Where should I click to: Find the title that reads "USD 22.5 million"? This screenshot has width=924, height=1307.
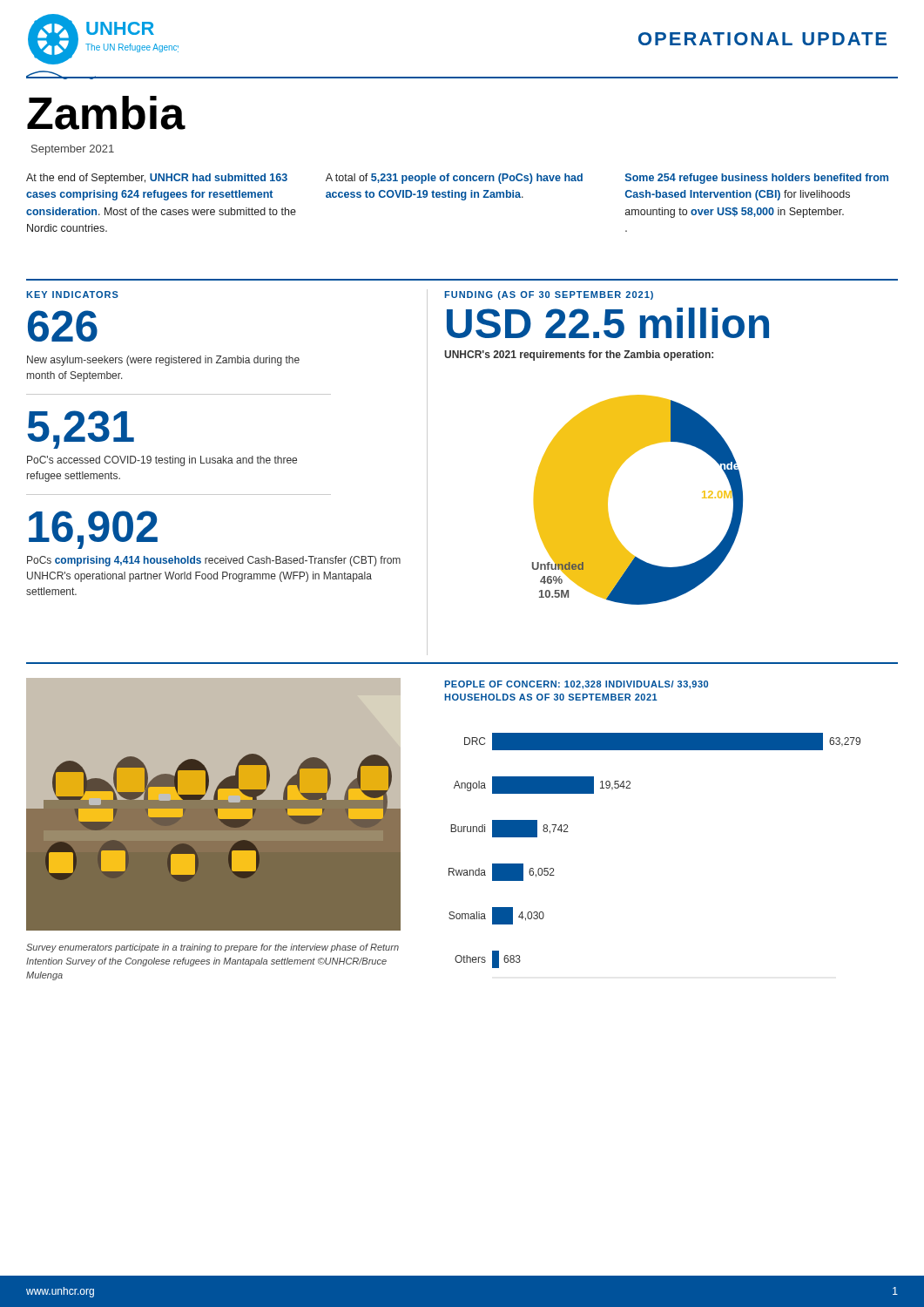pyautogui.click(x=608, y=324)
